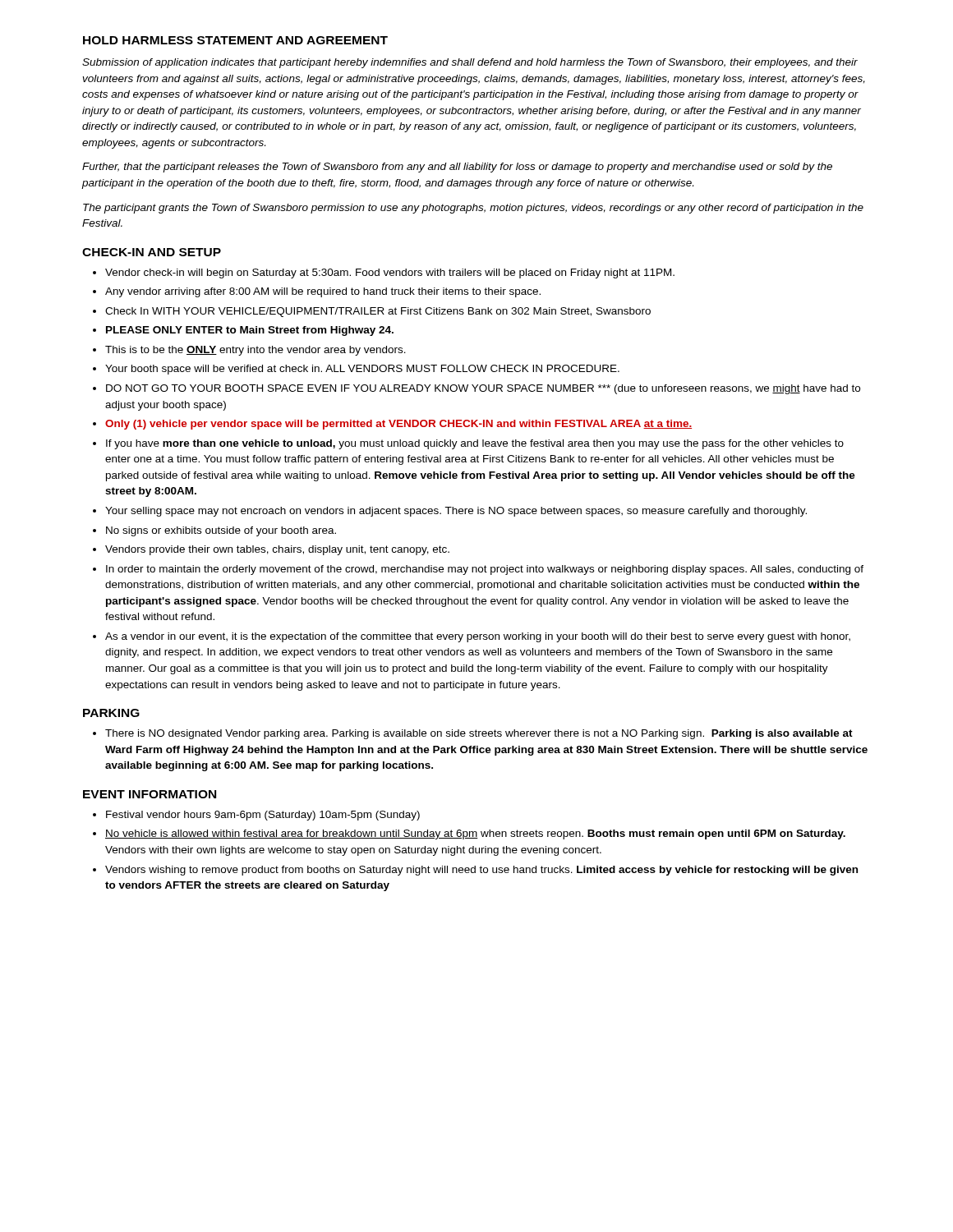
Task: Select the text block starting "Vendors wishing to remove product"
Action: (x=482, y=877)
